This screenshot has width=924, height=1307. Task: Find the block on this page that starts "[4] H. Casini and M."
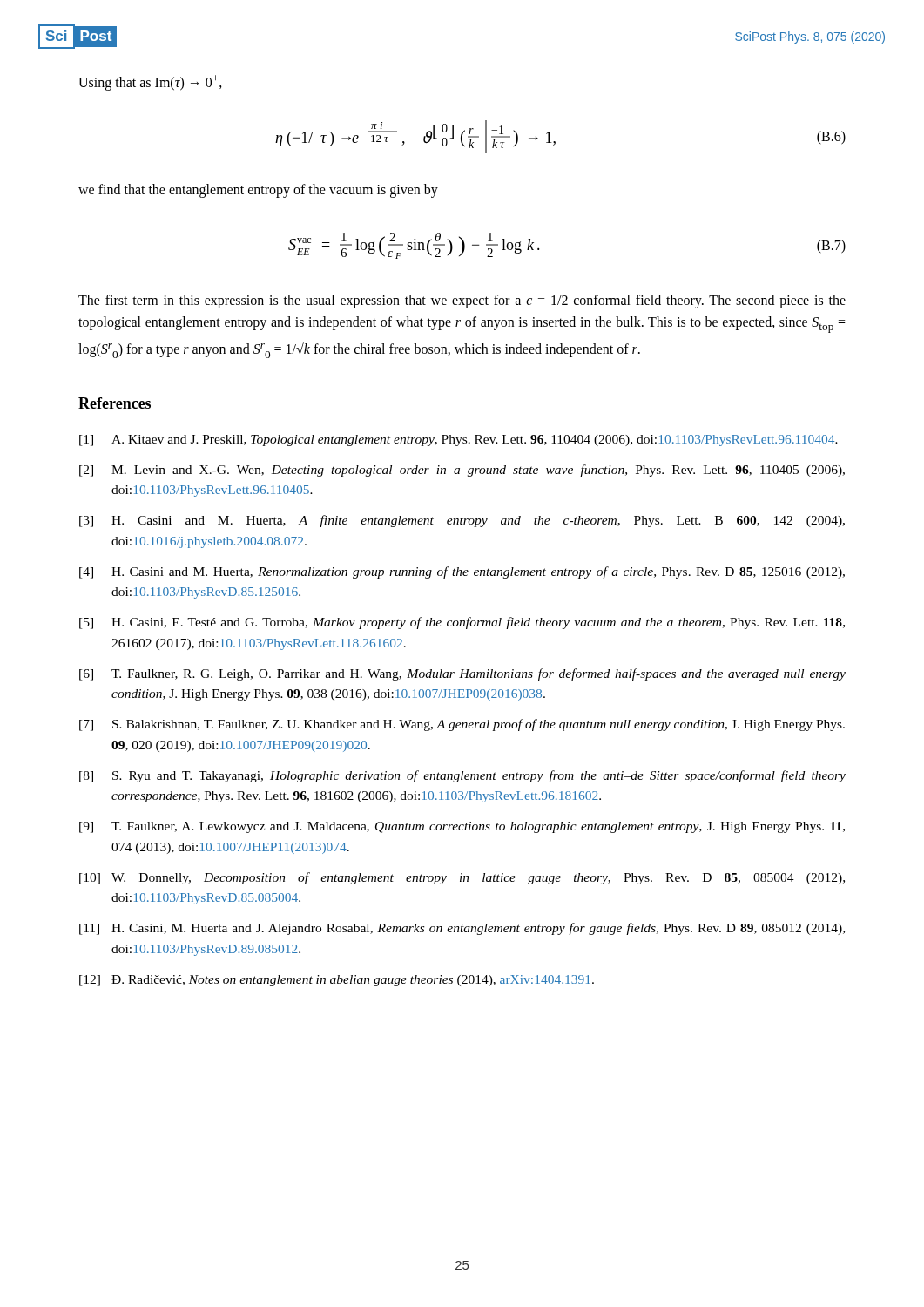(462, 581)
